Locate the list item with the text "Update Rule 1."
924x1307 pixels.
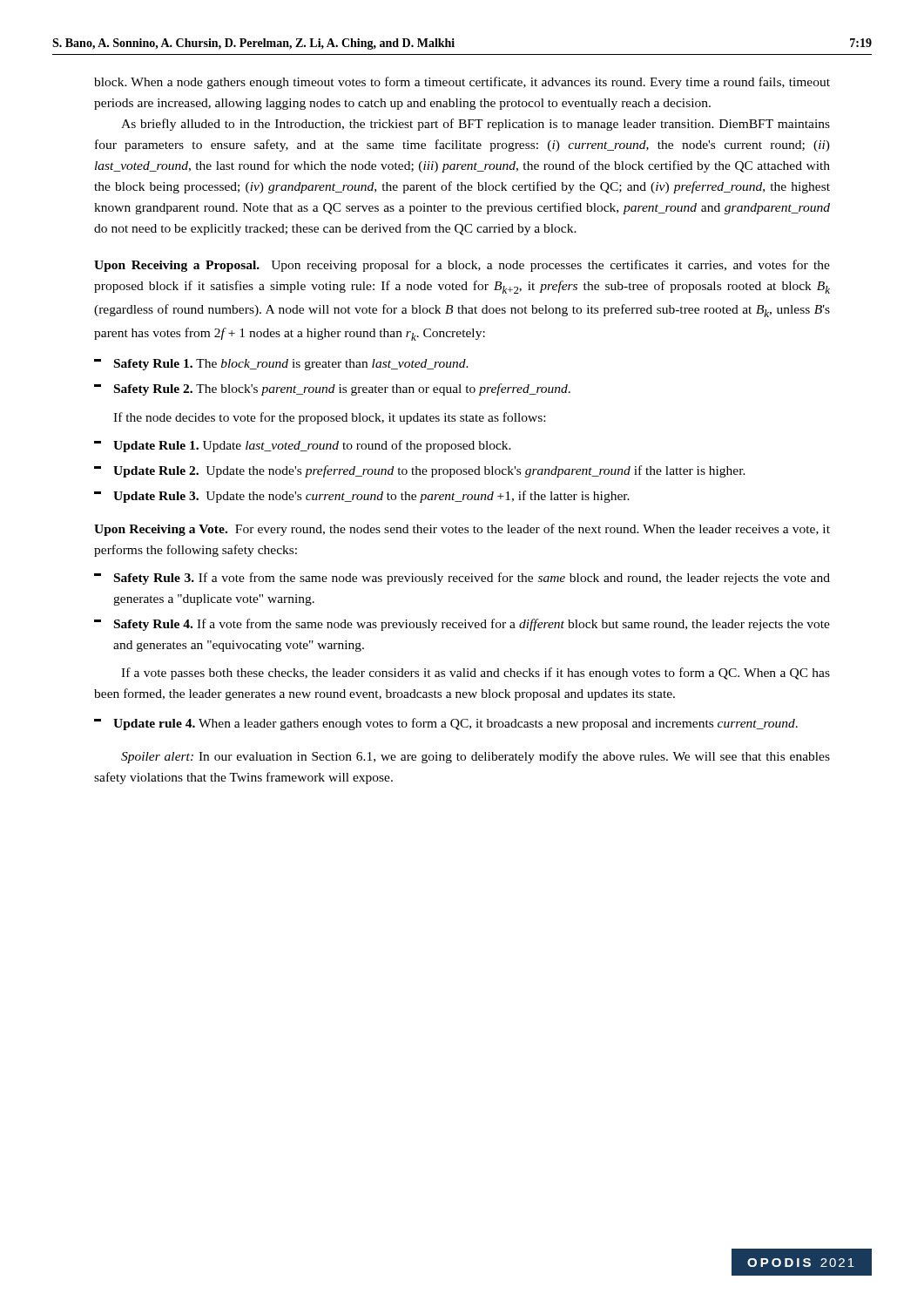[462, 445]
